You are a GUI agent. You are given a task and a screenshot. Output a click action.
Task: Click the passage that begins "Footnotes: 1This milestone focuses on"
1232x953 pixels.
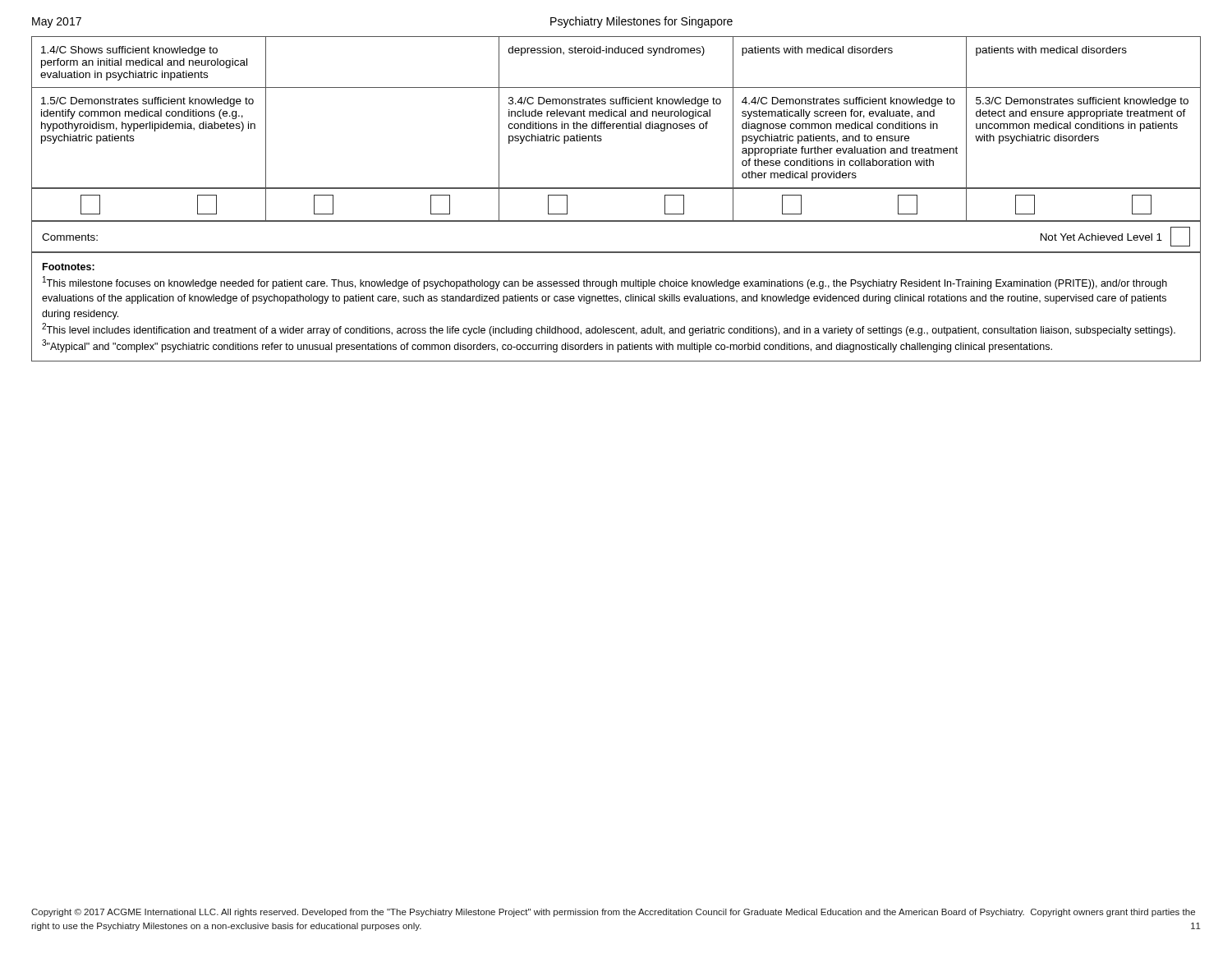pos(616,307)
